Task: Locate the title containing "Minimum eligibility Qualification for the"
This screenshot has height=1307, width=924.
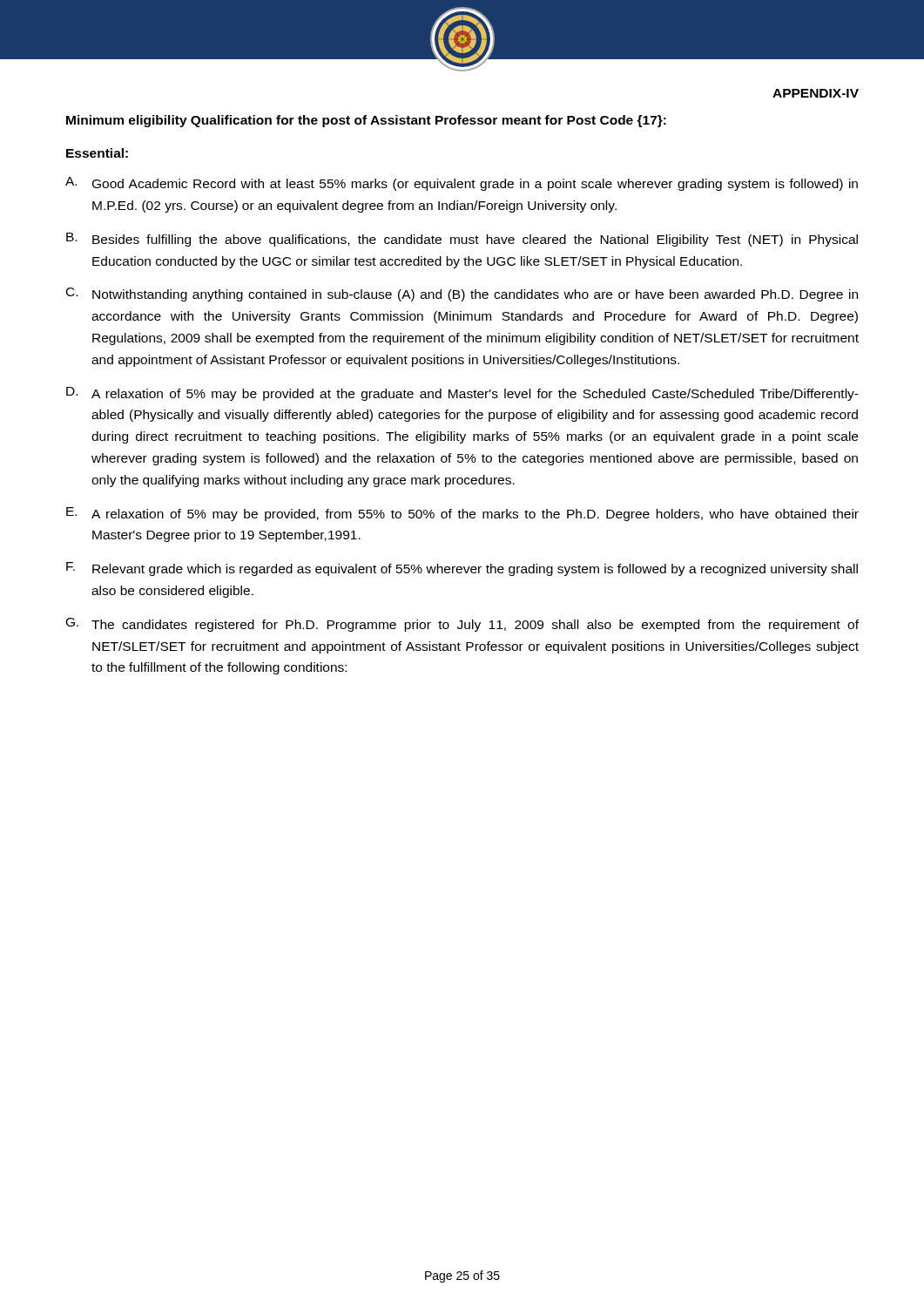Action: (366, 120)
